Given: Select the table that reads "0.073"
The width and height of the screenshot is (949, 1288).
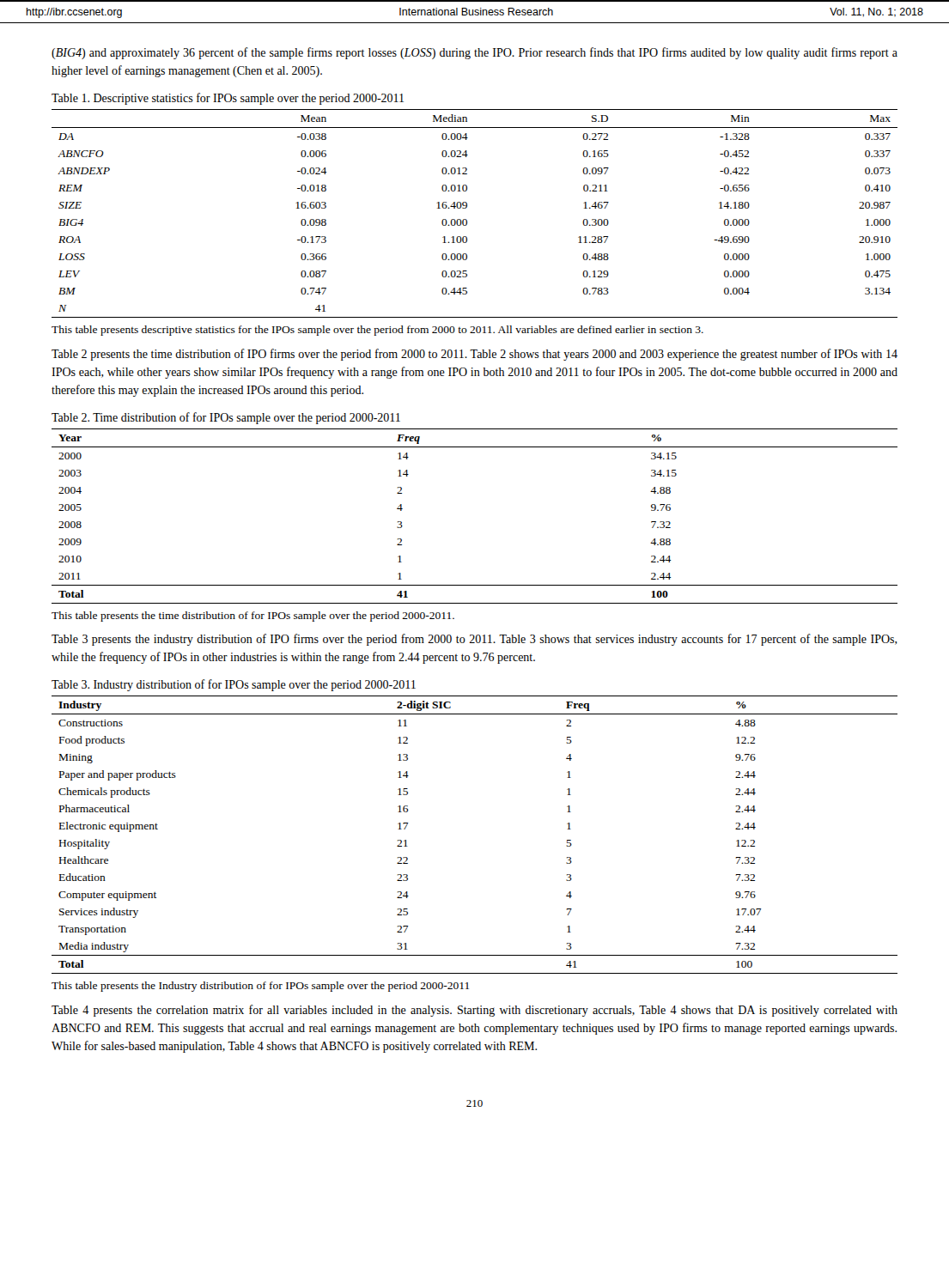Looking at the screenshot, I should click(474, 213).
